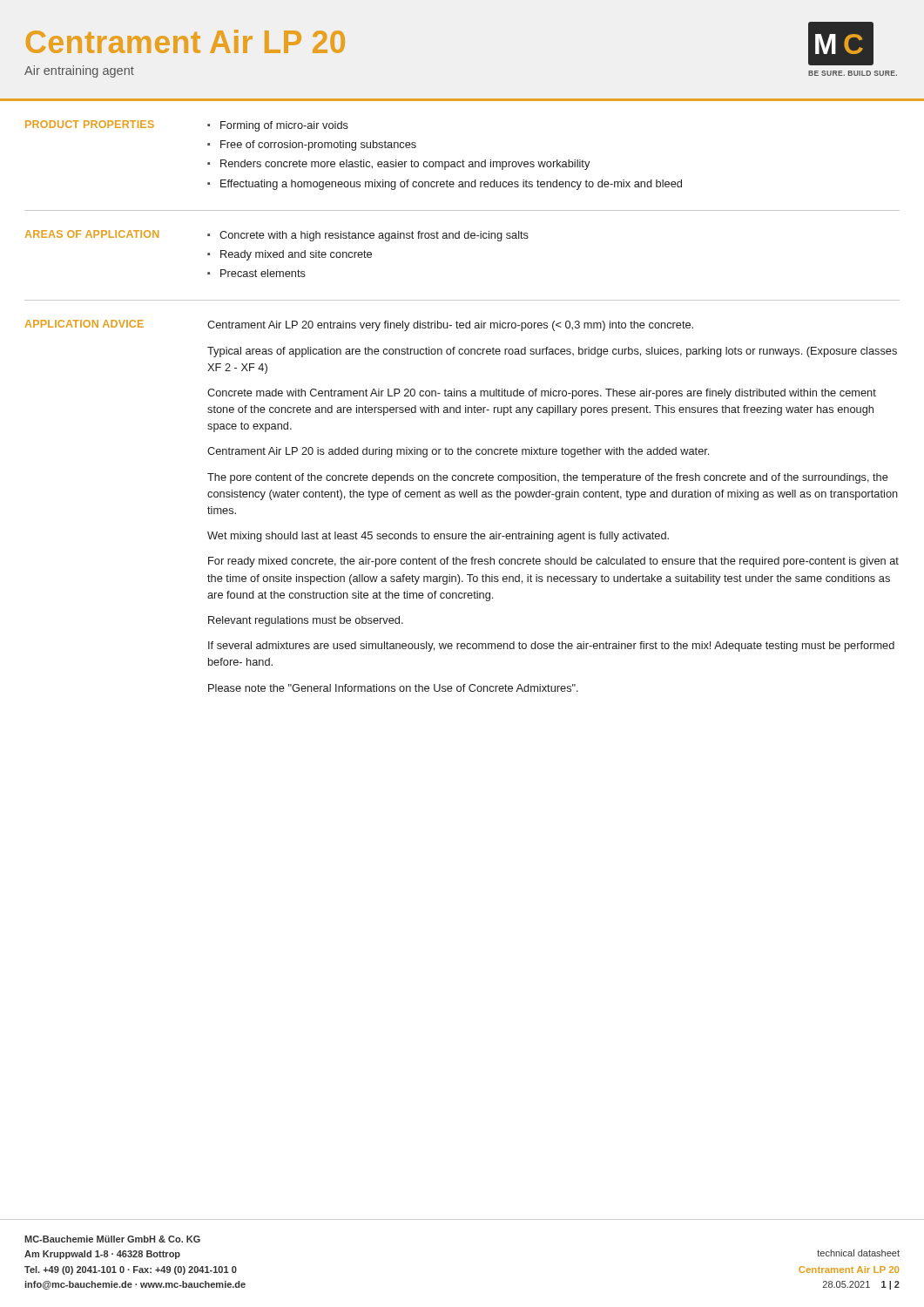
Task: Locate the text "Air entraining agent"
Action: point(79,71)
